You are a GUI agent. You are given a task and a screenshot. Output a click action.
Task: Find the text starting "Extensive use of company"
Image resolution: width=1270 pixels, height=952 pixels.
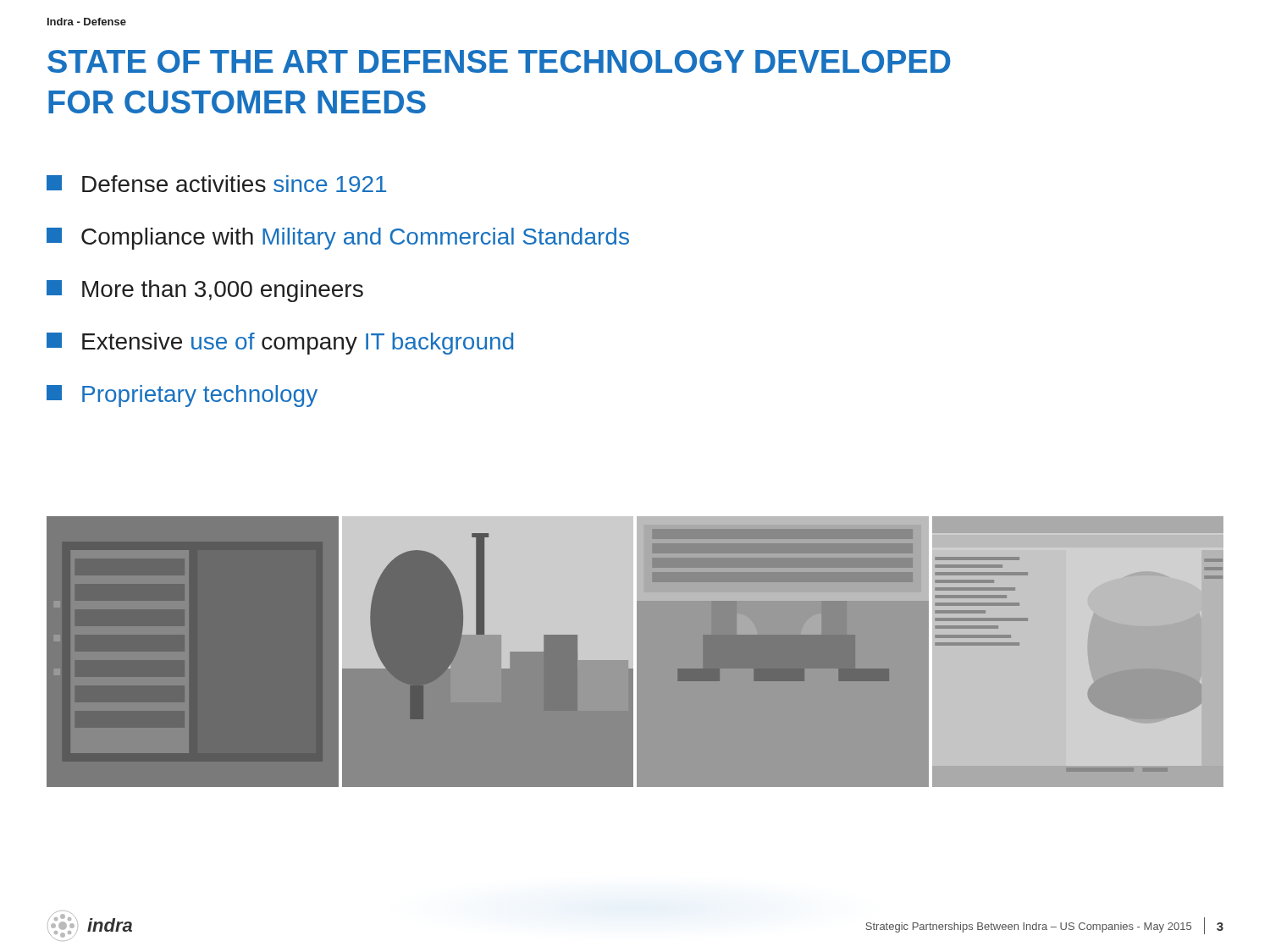[281, 342]
